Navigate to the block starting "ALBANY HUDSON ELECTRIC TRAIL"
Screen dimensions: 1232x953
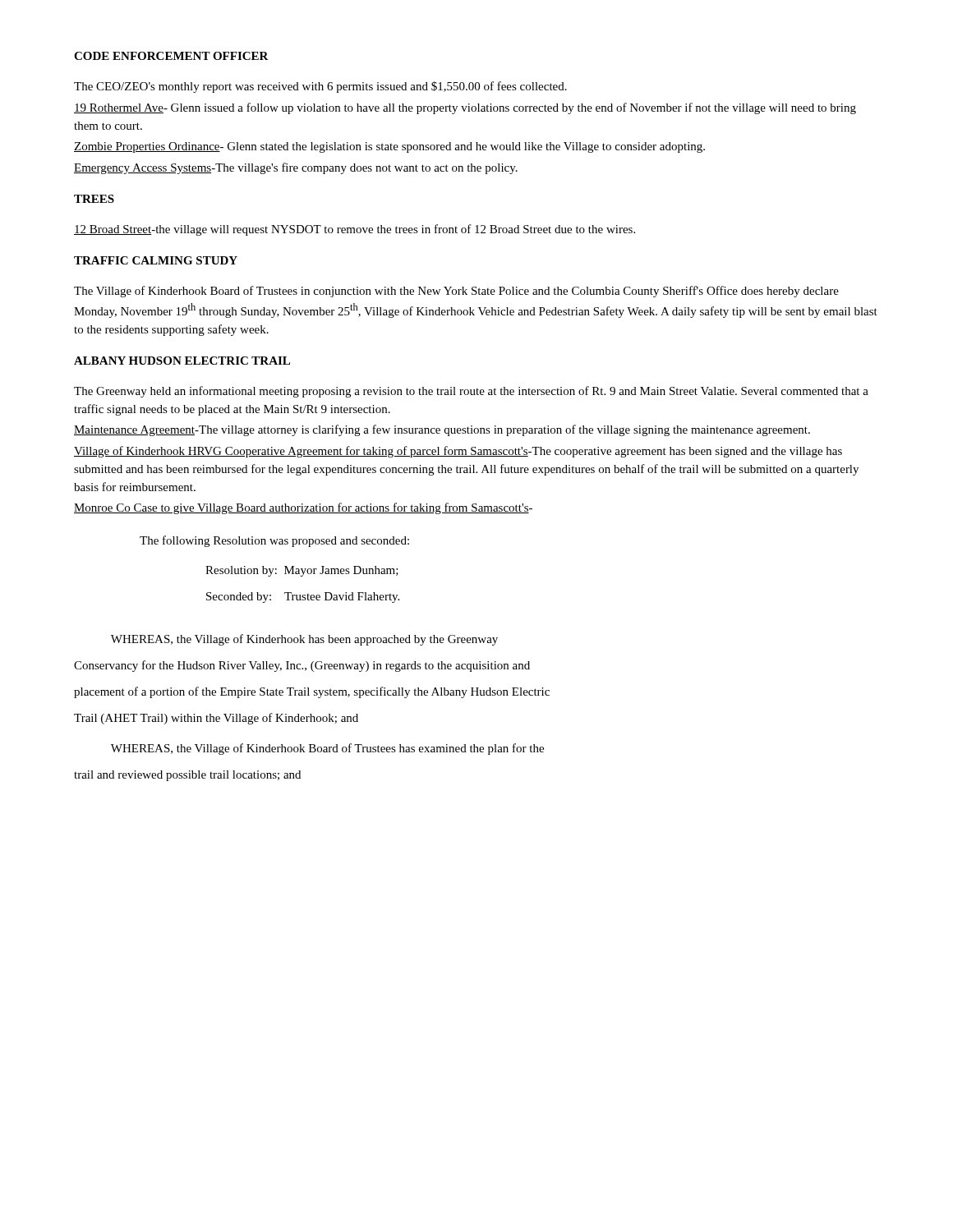(x=182, y=360)
